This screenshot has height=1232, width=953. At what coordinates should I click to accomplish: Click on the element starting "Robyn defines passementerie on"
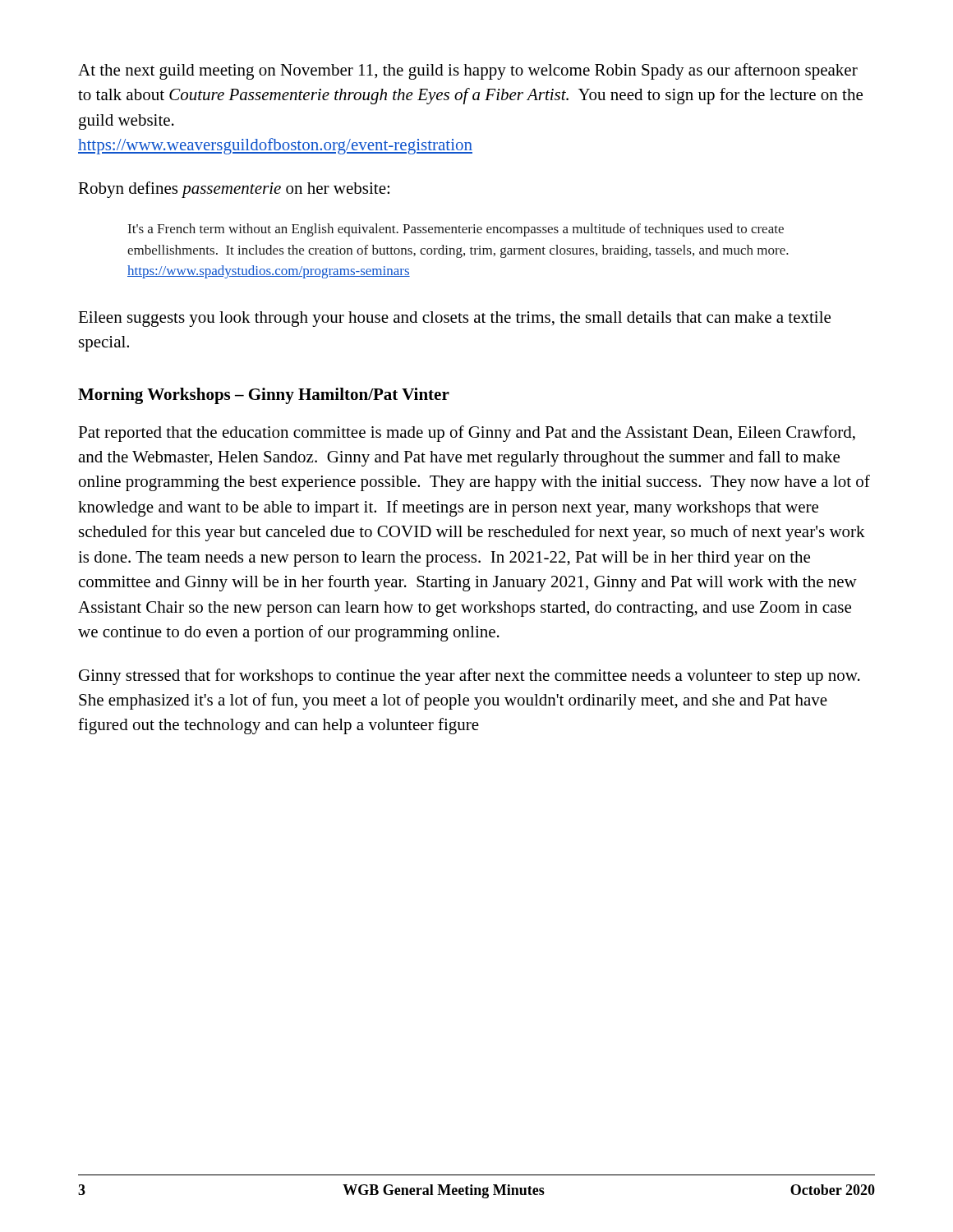(x=234, y=188)
